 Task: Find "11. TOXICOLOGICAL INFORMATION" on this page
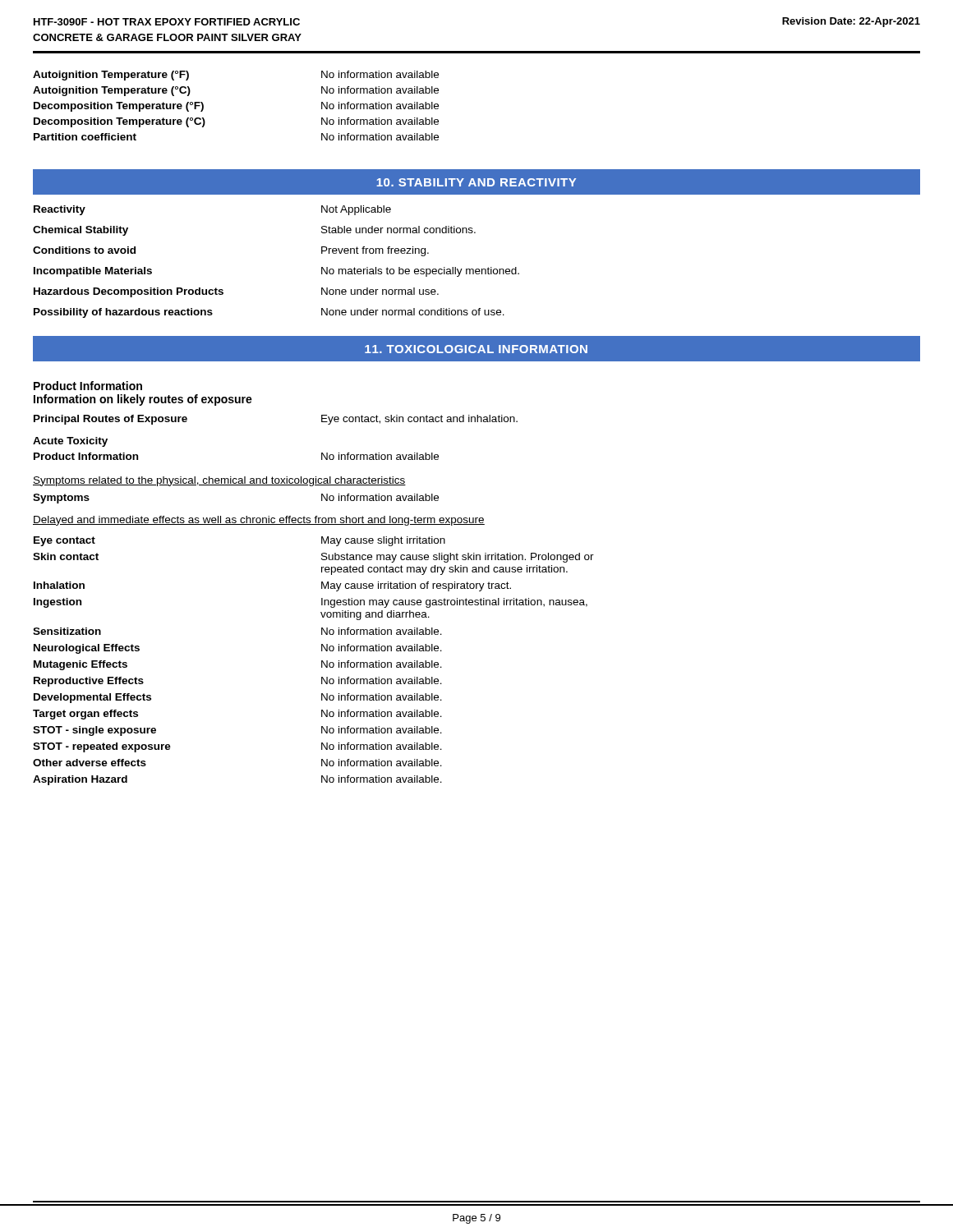click(476, 348)
